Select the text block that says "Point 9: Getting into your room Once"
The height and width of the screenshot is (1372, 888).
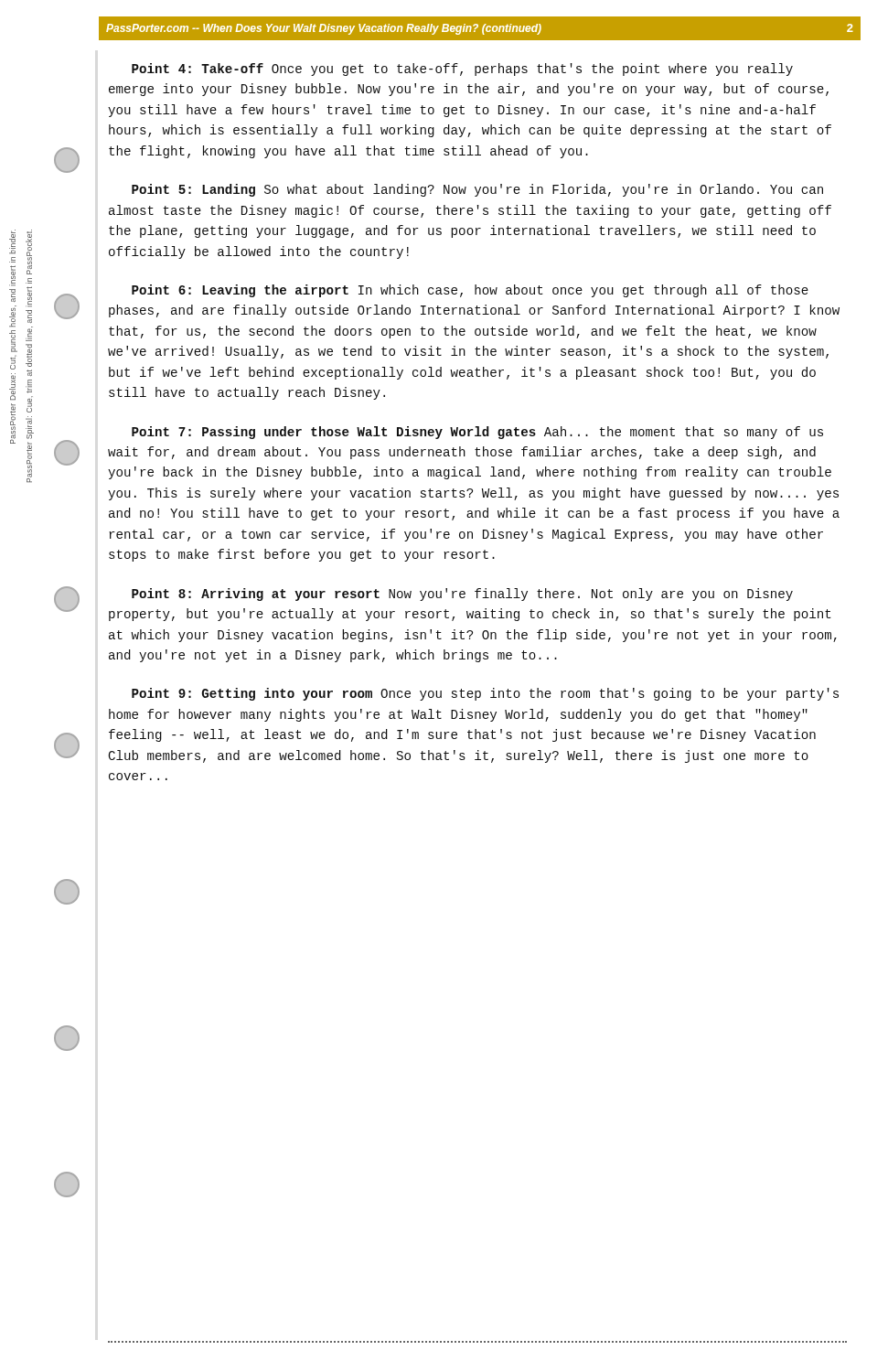click(474, 736)
